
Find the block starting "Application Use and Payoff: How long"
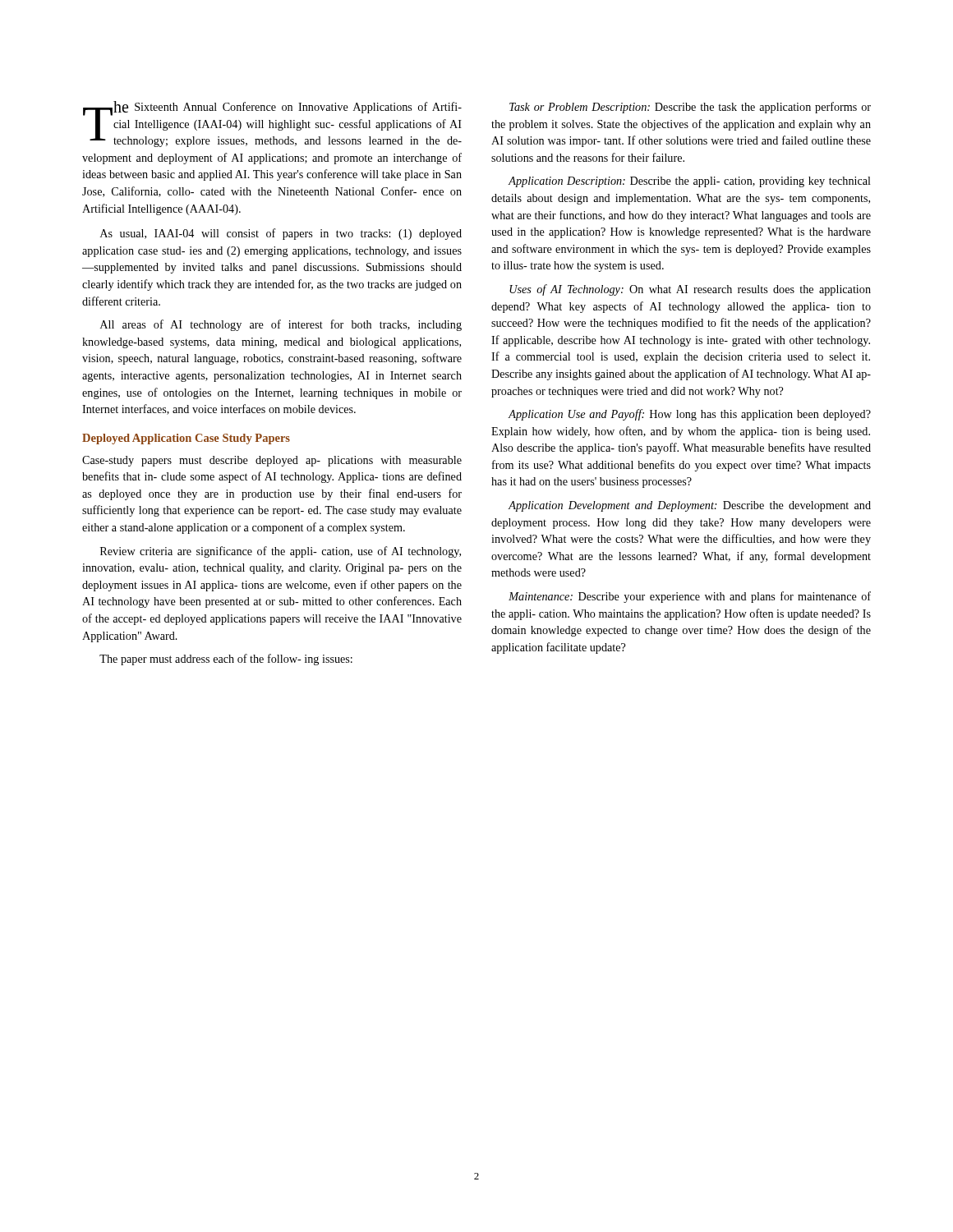pos(681,448)
